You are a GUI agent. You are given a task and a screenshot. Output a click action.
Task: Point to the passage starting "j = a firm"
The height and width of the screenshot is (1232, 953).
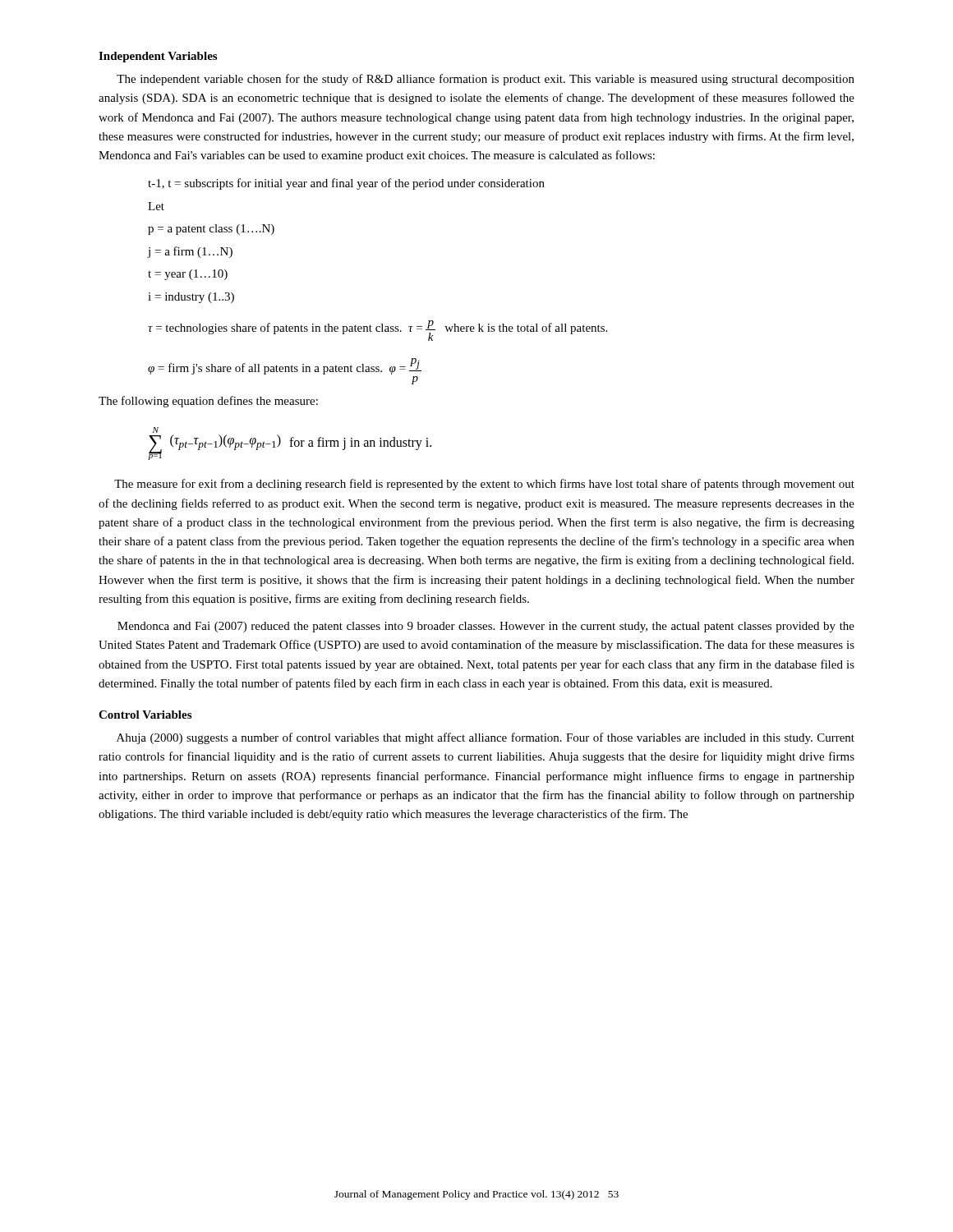click(x=190, y=251)
